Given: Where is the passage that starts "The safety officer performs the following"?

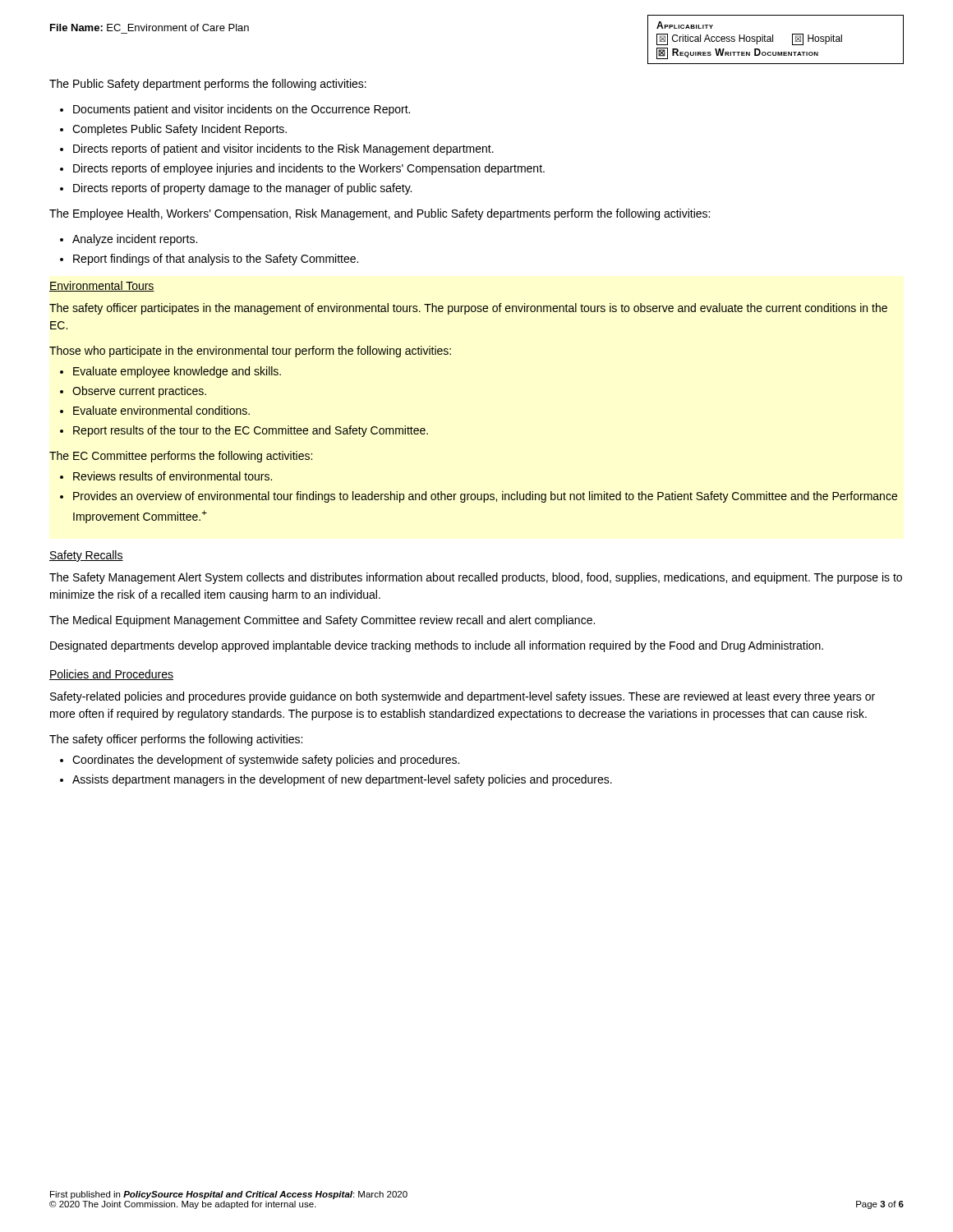Looking at the screenshot, I should click(x=176, y=739).
